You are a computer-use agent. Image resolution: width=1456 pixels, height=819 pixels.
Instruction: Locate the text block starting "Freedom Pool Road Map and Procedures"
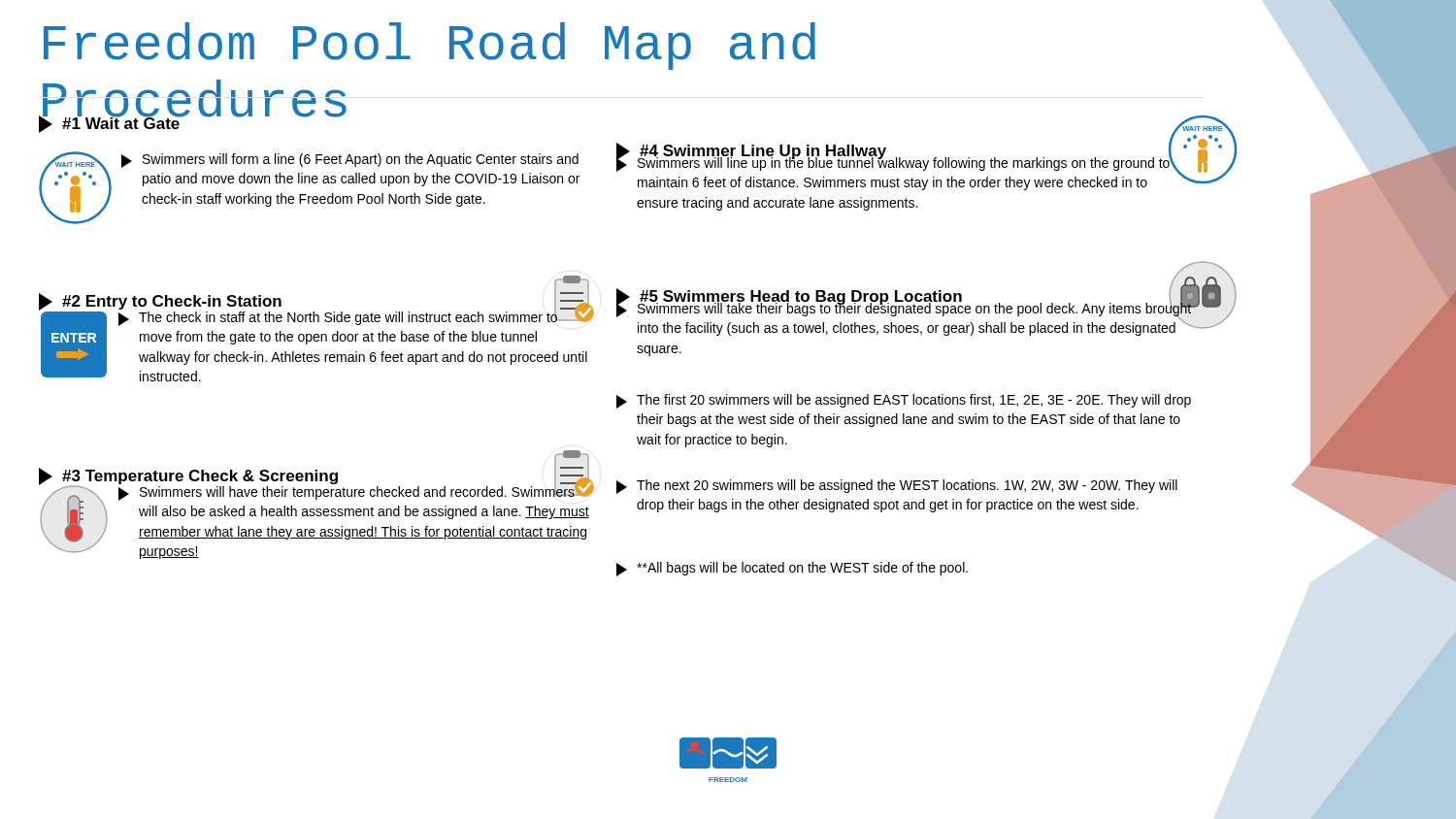pyautogui.click(x=573, y=75)
